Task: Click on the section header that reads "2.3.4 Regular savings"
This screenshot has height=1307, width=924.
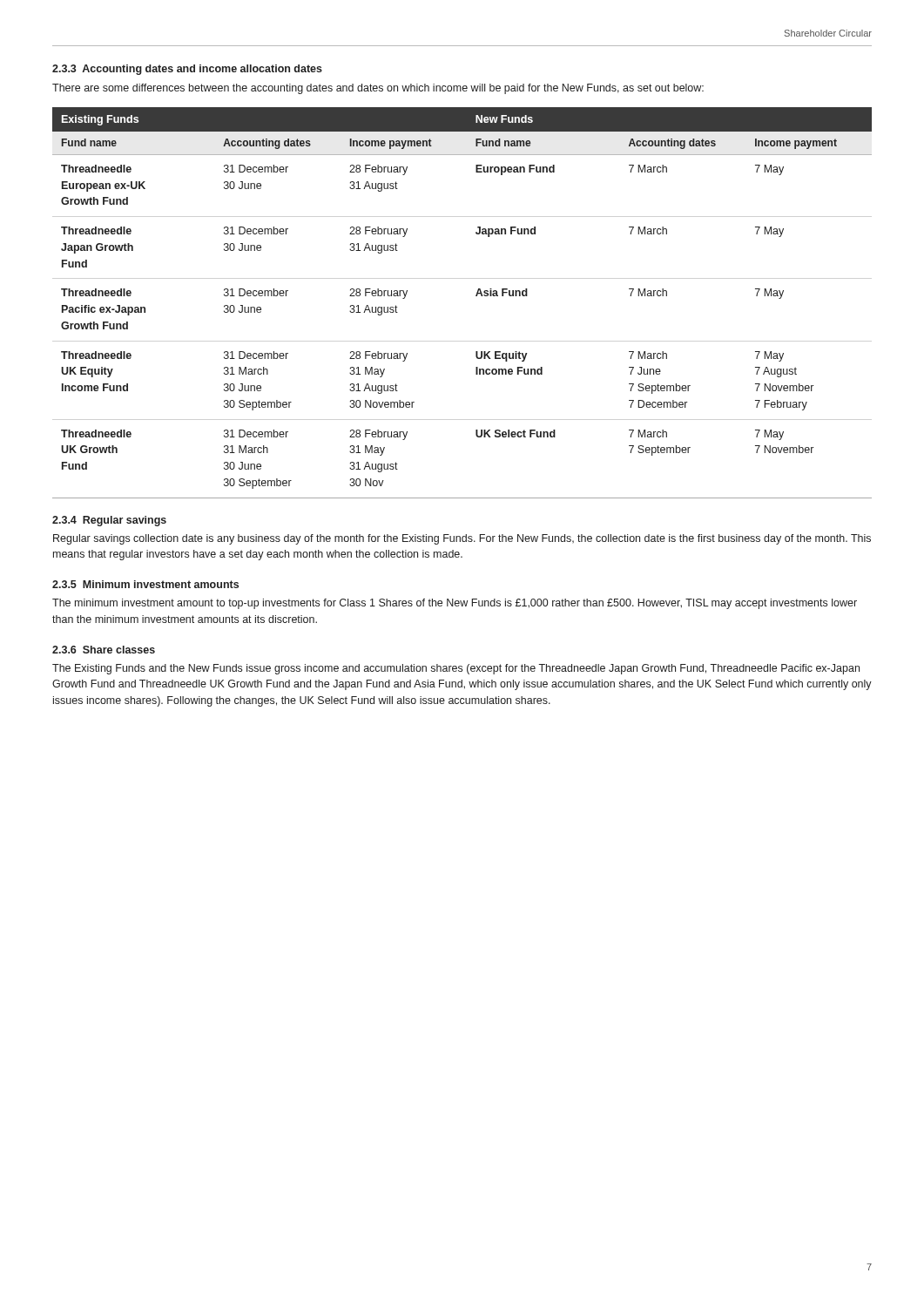Action: coord(109,520)
